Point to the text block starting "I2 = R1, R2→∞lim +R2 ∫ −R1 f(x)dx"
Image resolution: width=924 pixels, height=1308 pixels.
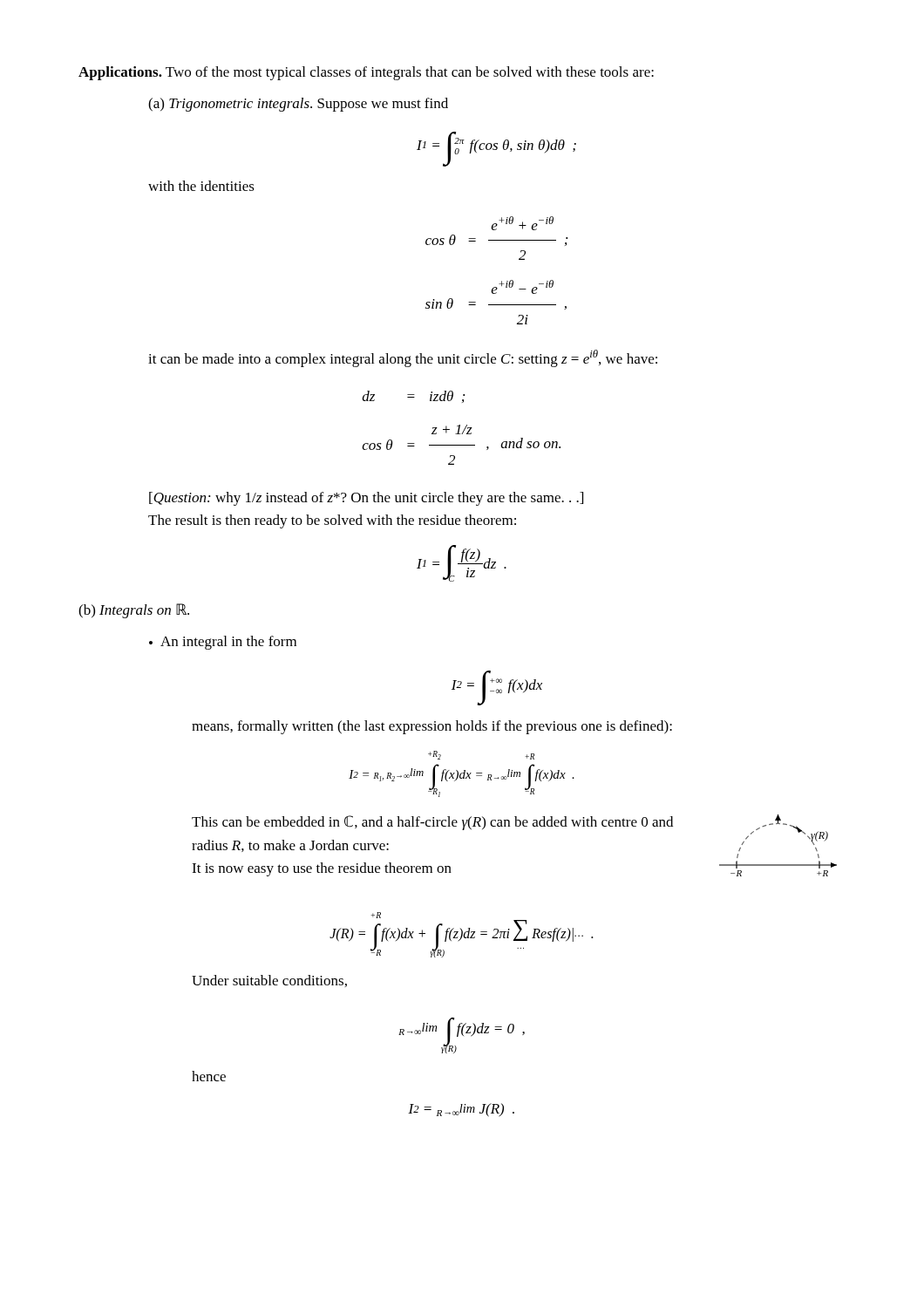click(462, 775)
